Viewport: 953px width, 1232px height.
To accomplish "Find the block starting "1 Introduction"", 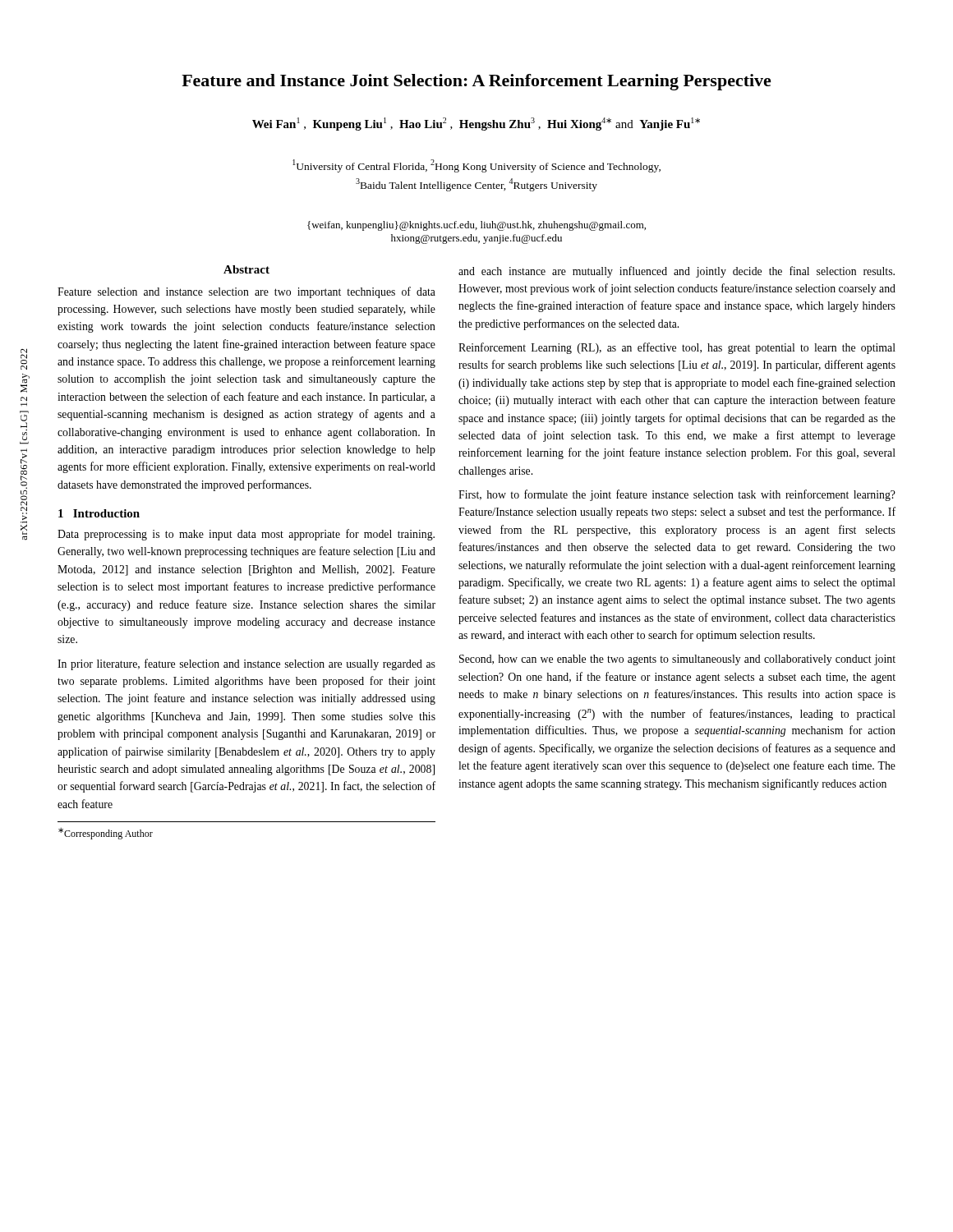I will pyautogui.click(x=99, y=513).
